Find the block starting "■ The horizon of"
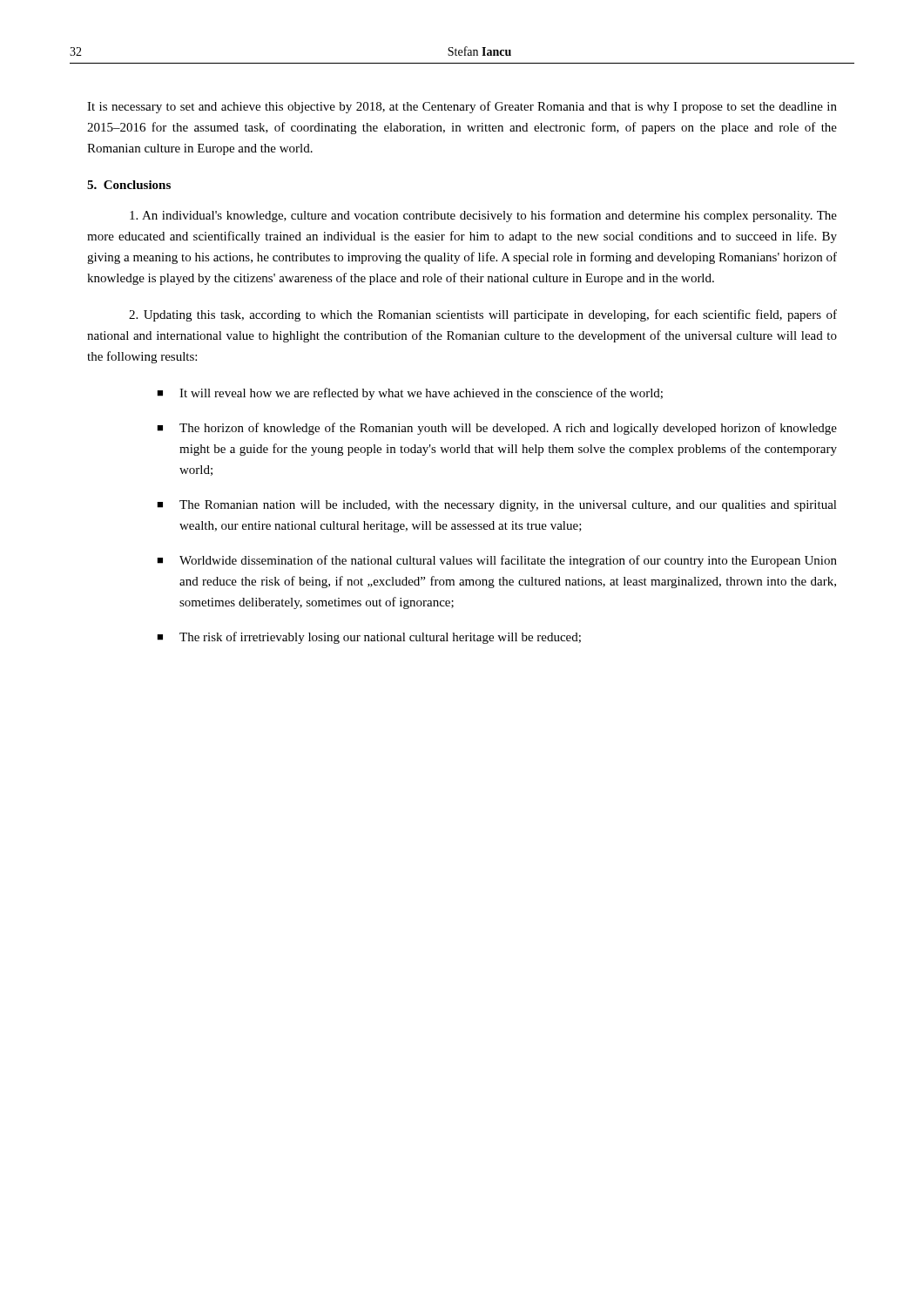 click(497, 449)
